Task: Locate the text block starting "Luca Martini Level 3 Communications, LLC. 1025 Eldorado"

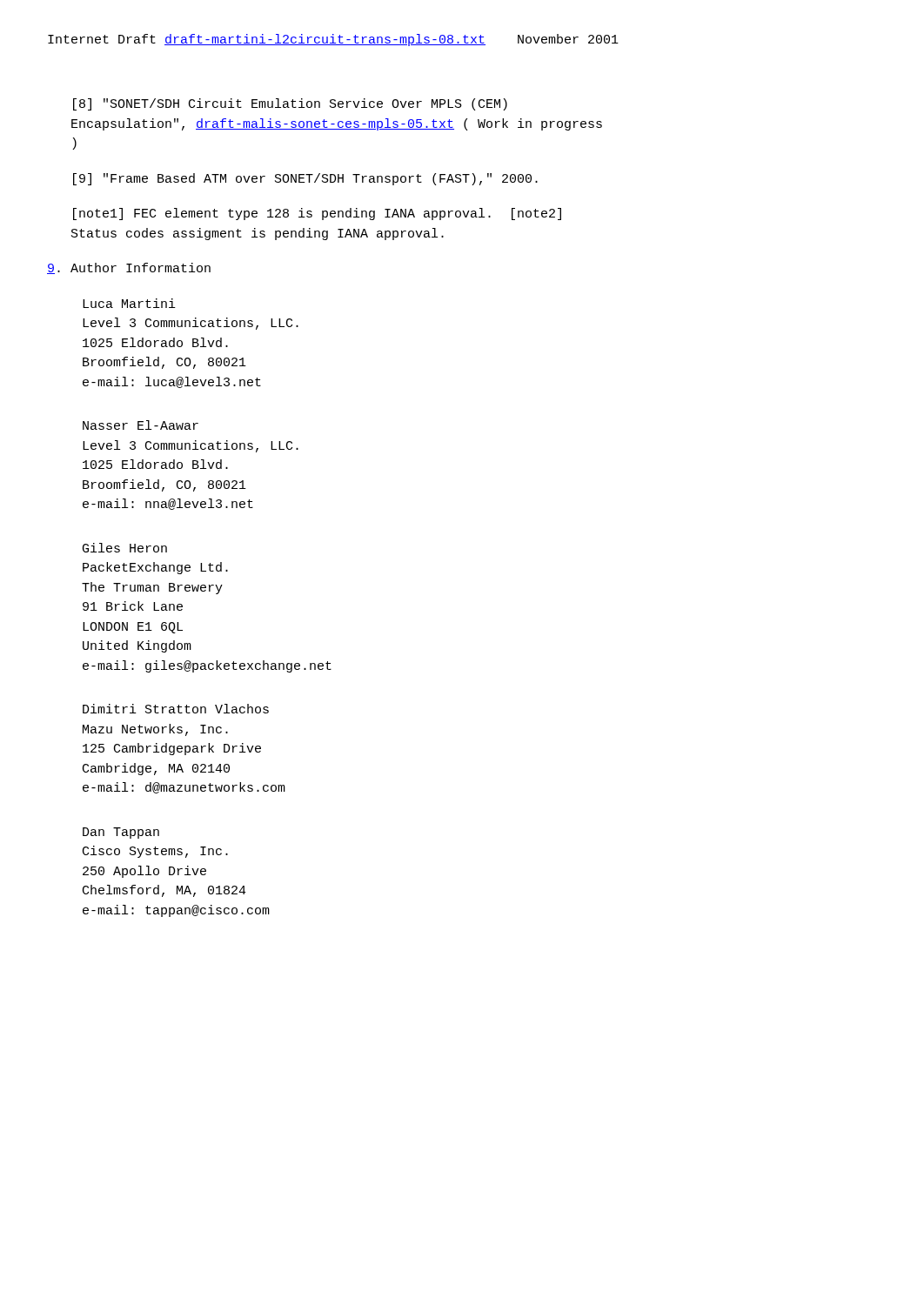Action: tap(191, 344)
